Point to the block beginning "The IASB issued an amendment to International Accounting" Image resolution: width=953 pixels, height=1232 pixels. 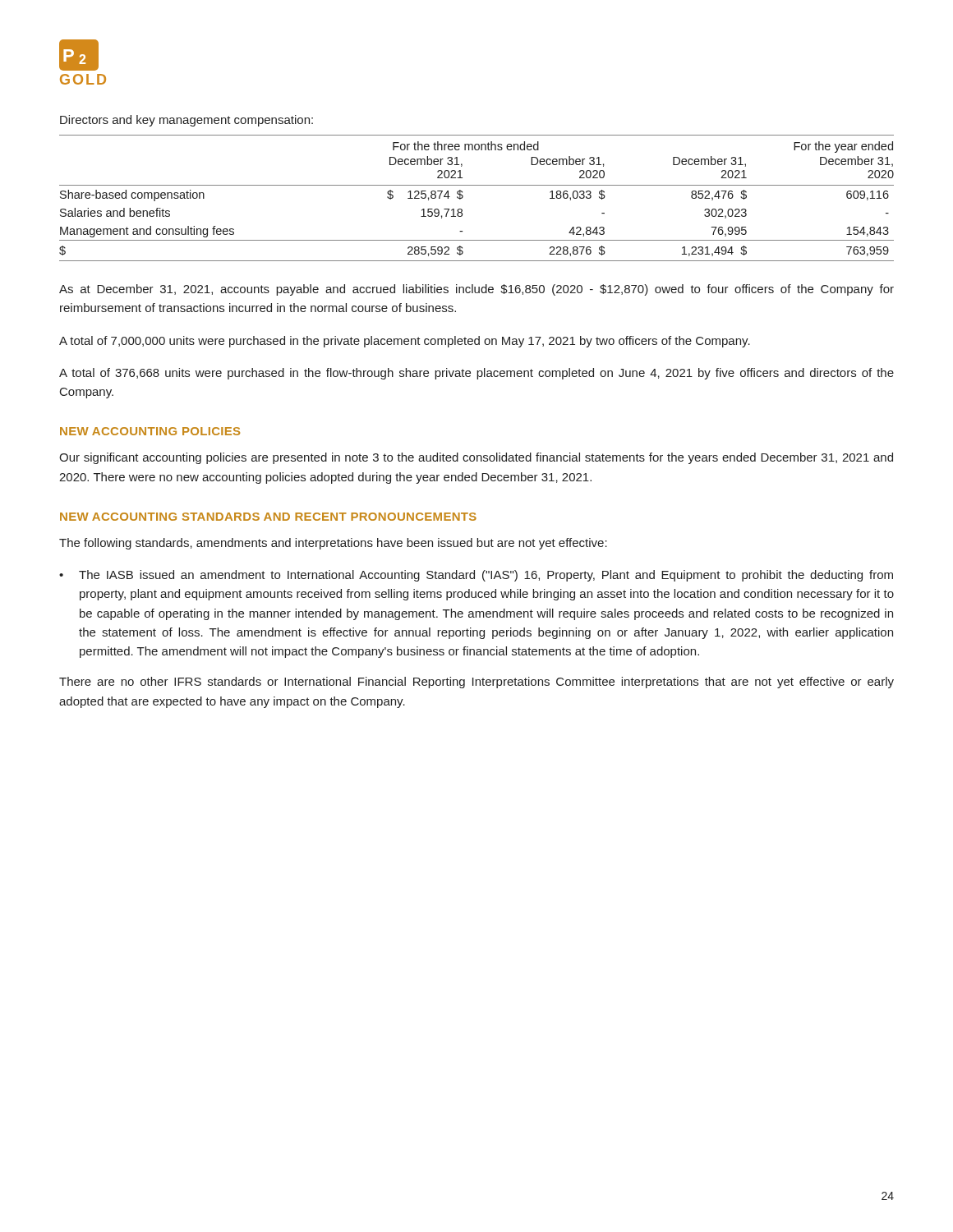coord(486,613)
